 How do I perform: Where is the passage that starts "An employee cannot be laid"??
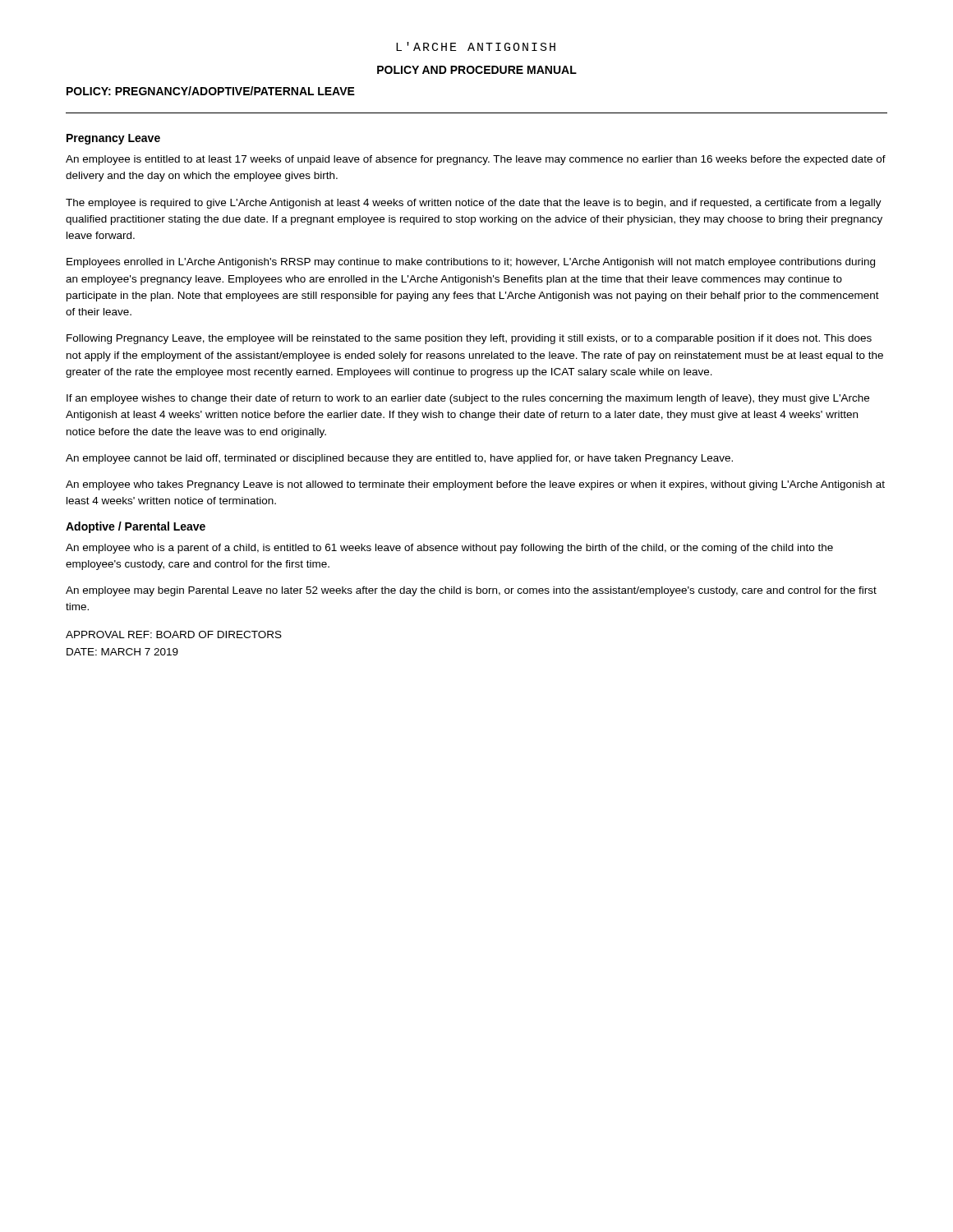(x=400, y=458)
